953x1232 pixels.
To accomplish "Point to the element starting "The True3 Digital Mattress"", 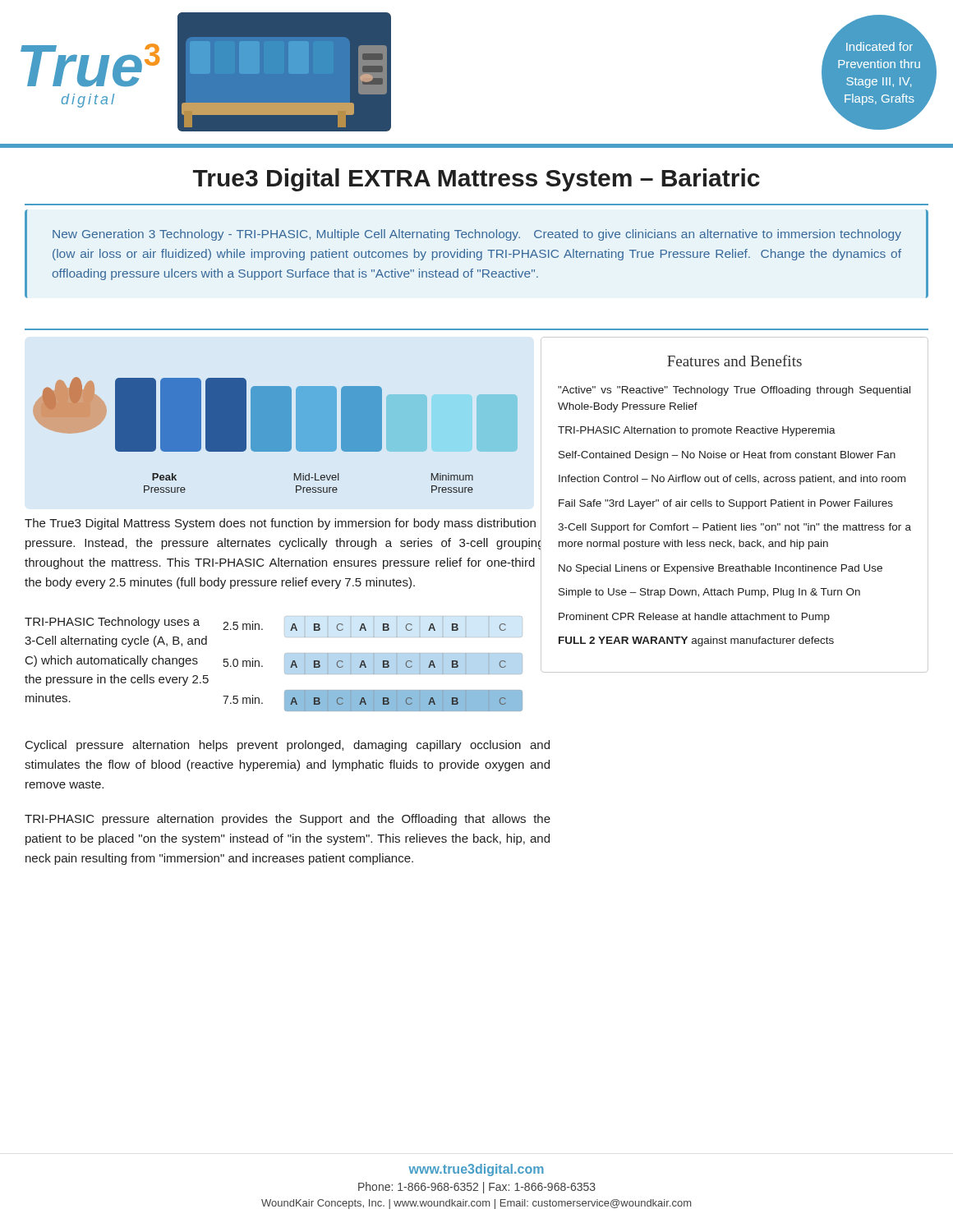I will (288, 553).
